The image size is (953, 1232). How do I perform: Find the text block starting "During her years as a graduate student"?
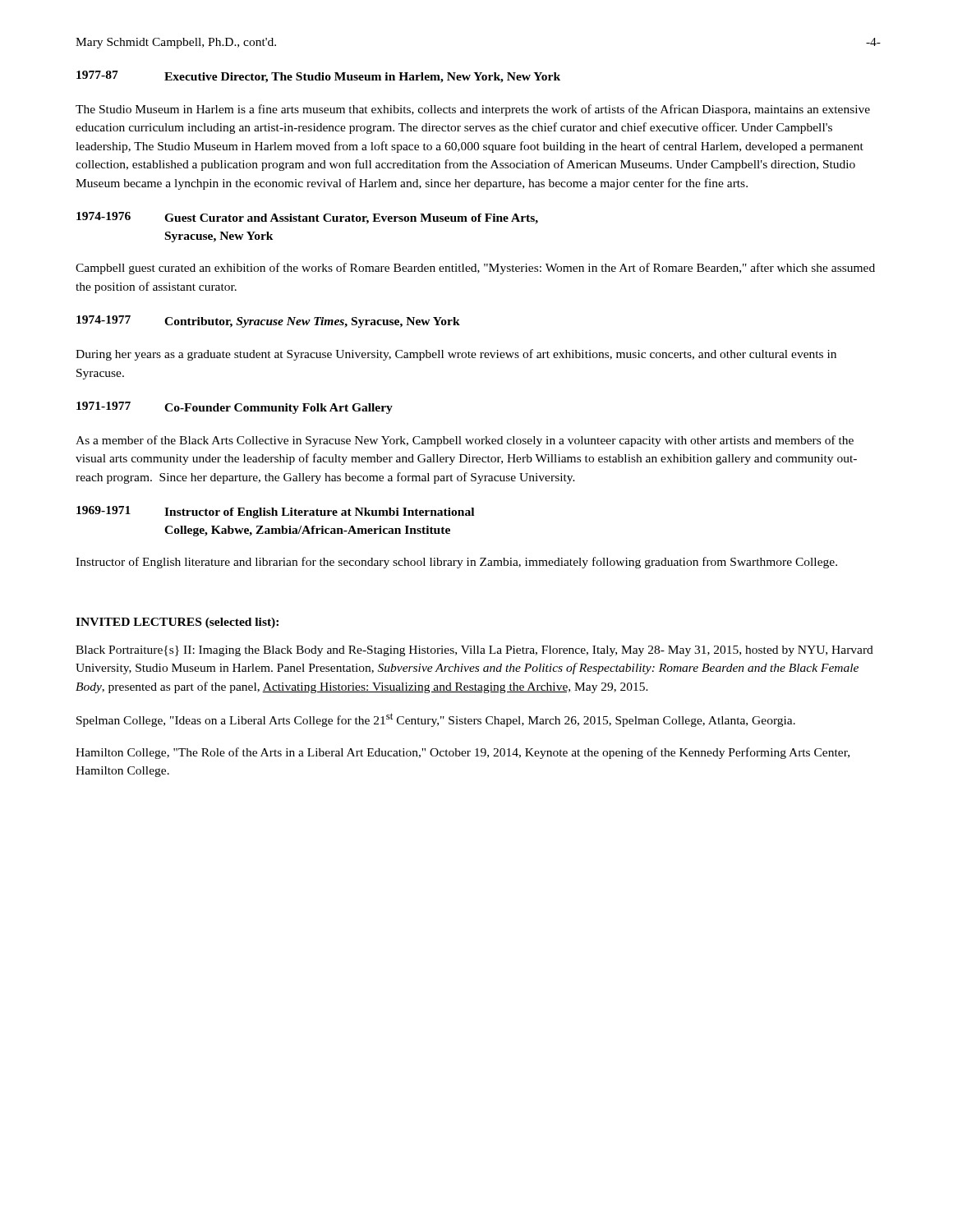click(456, 363)
